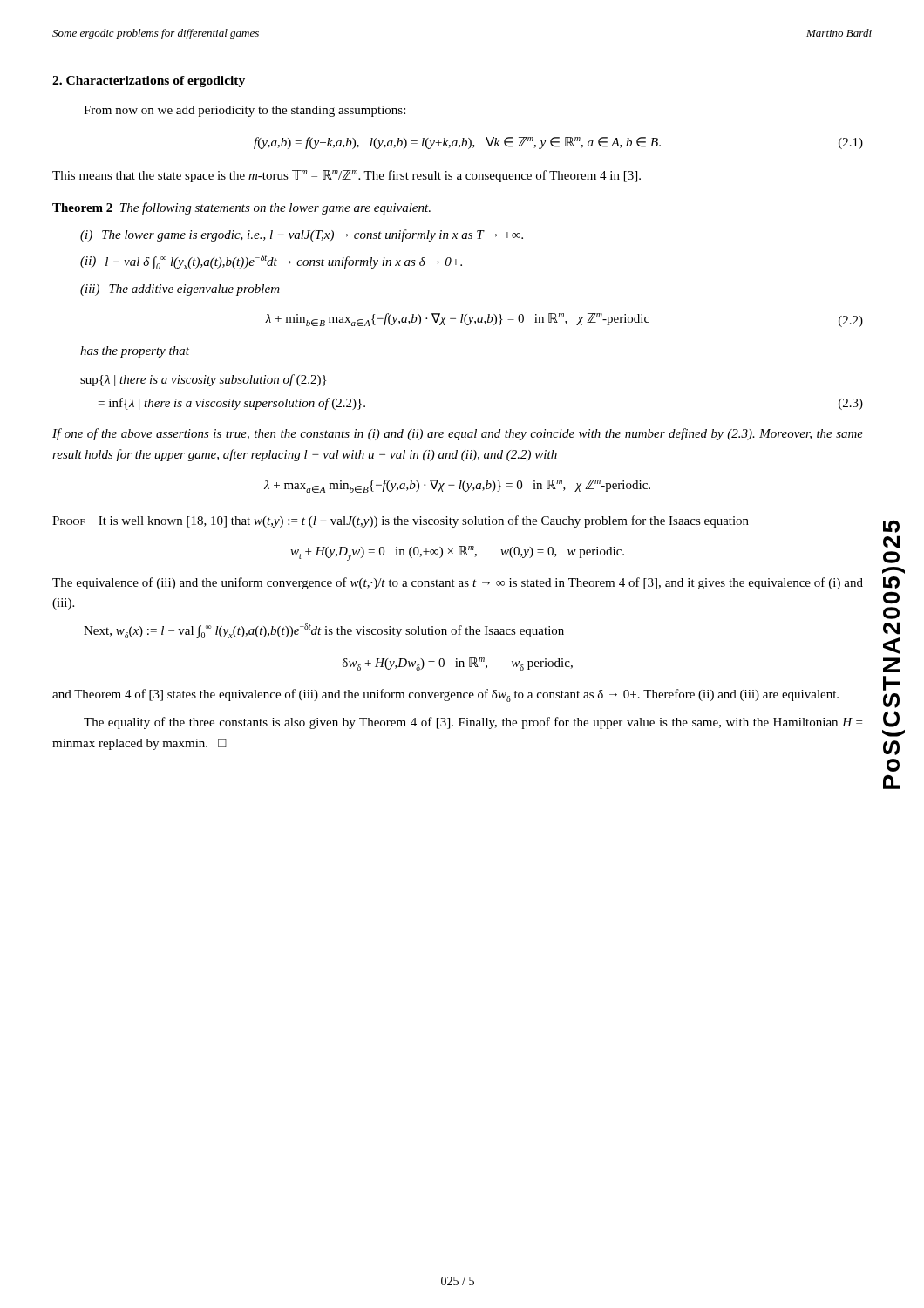The image size is (924, 1308).
Task: Find the block on this page that starts "Proof It is well known [18, 10]"
Action: click(x=401, y=520)
